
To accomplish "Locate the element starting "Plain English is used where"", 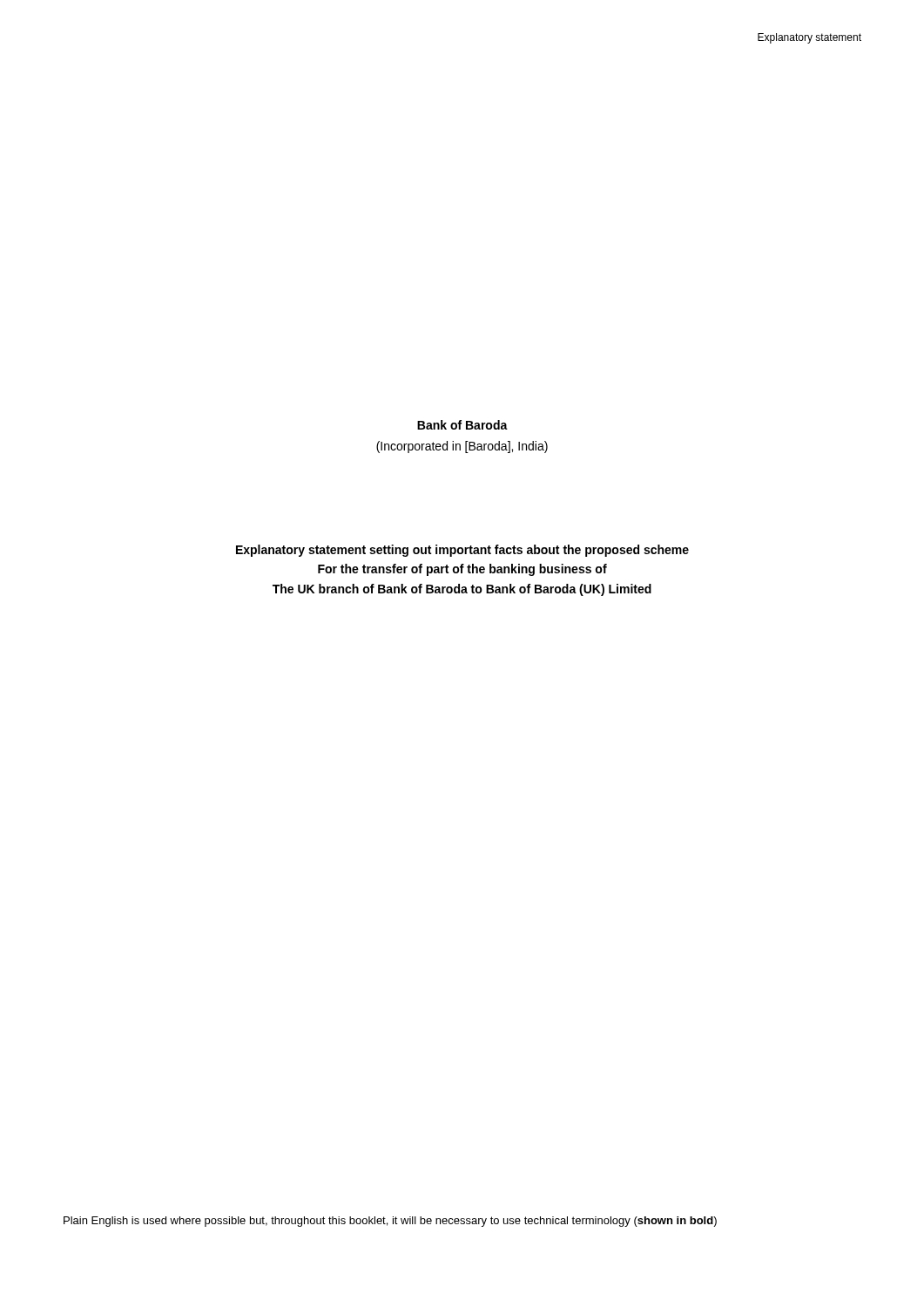I will 390,1220.
